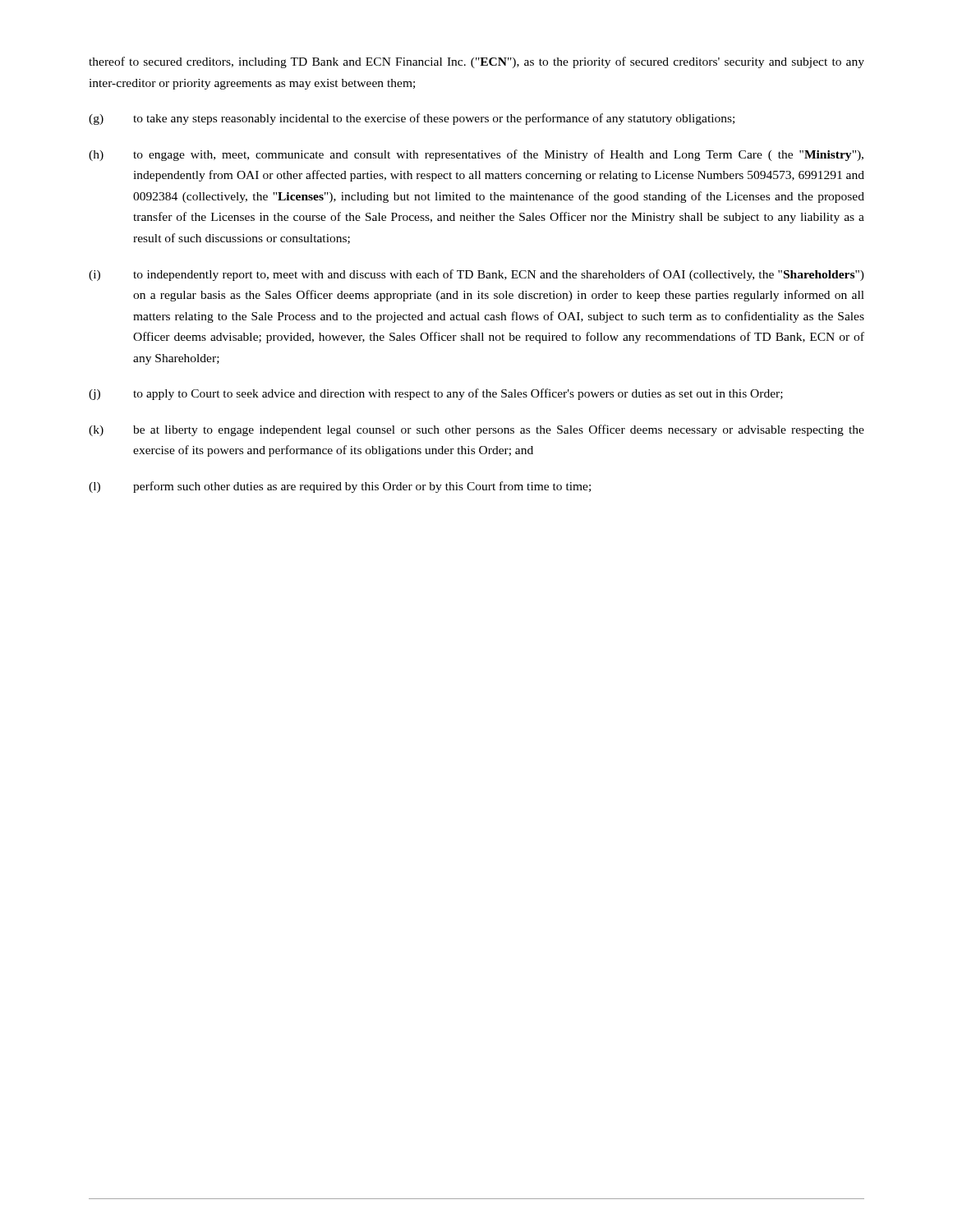Select the element starting "thereof to secured"
This screenshot has width=953, height=1232.
[x=476, y=72]
